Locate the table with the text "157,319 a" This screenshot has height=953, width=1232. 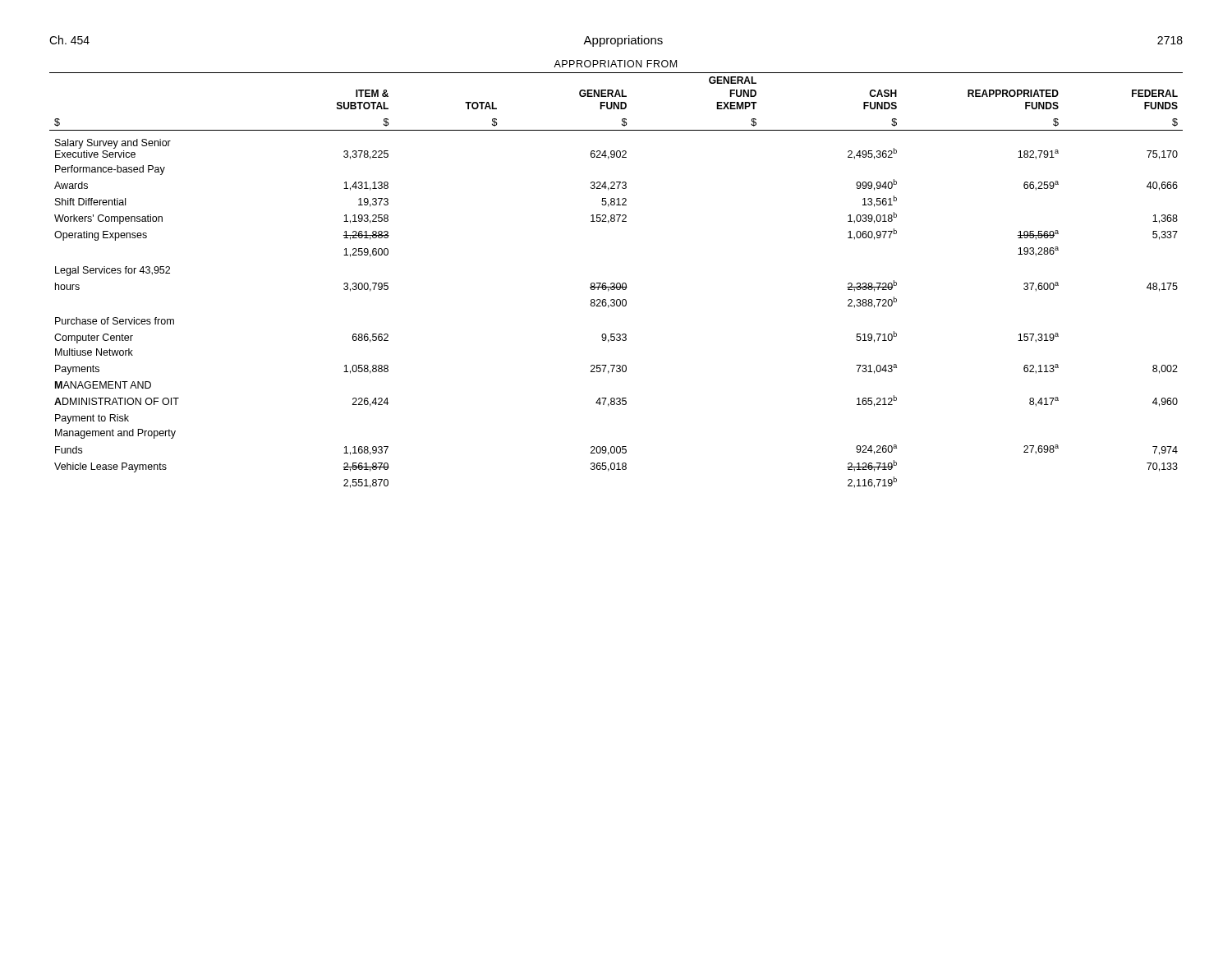(x=616, y=274)
